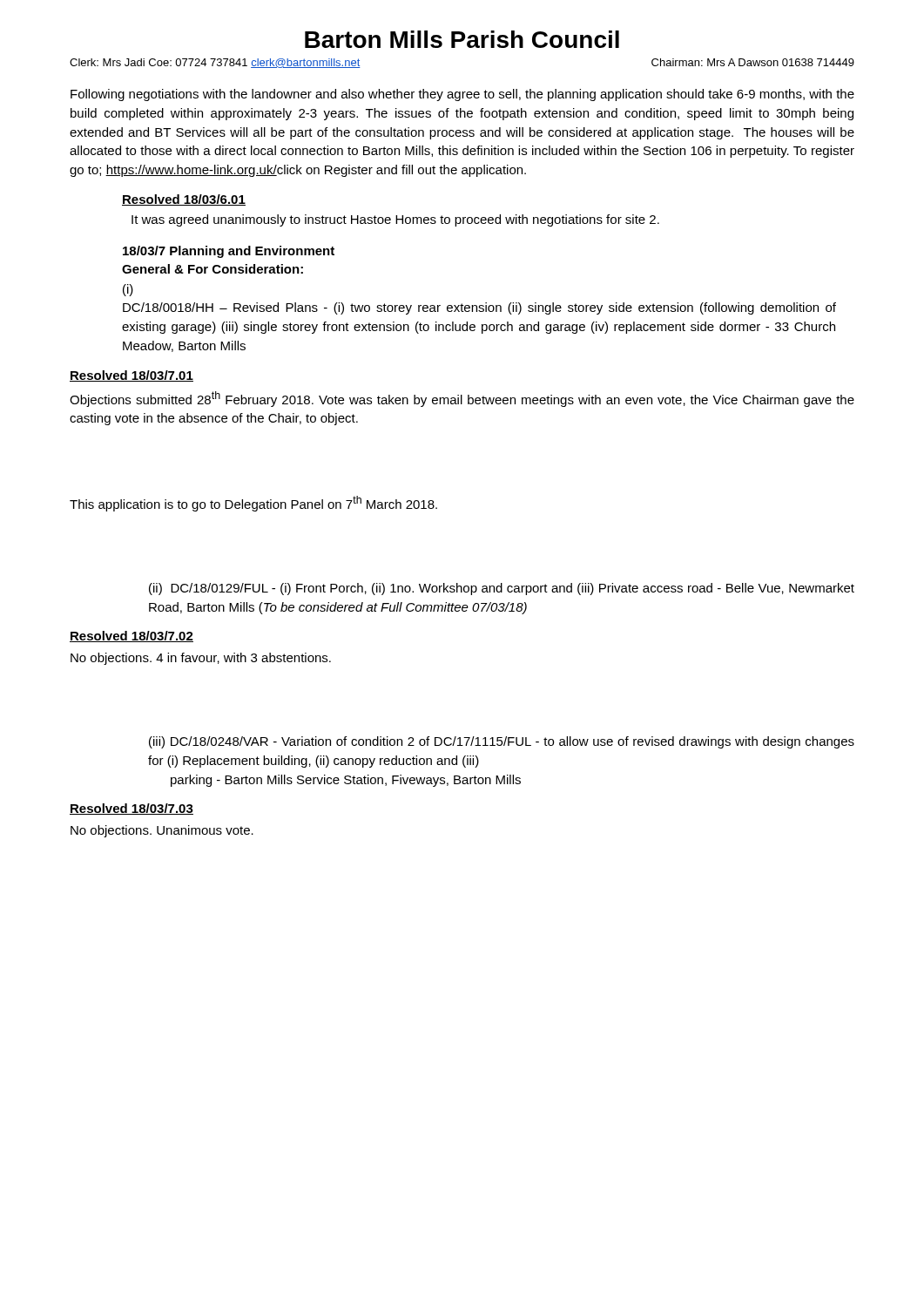
Task: Click the title that begins "Barton Mills Parish"
Action: pos(462,40)
